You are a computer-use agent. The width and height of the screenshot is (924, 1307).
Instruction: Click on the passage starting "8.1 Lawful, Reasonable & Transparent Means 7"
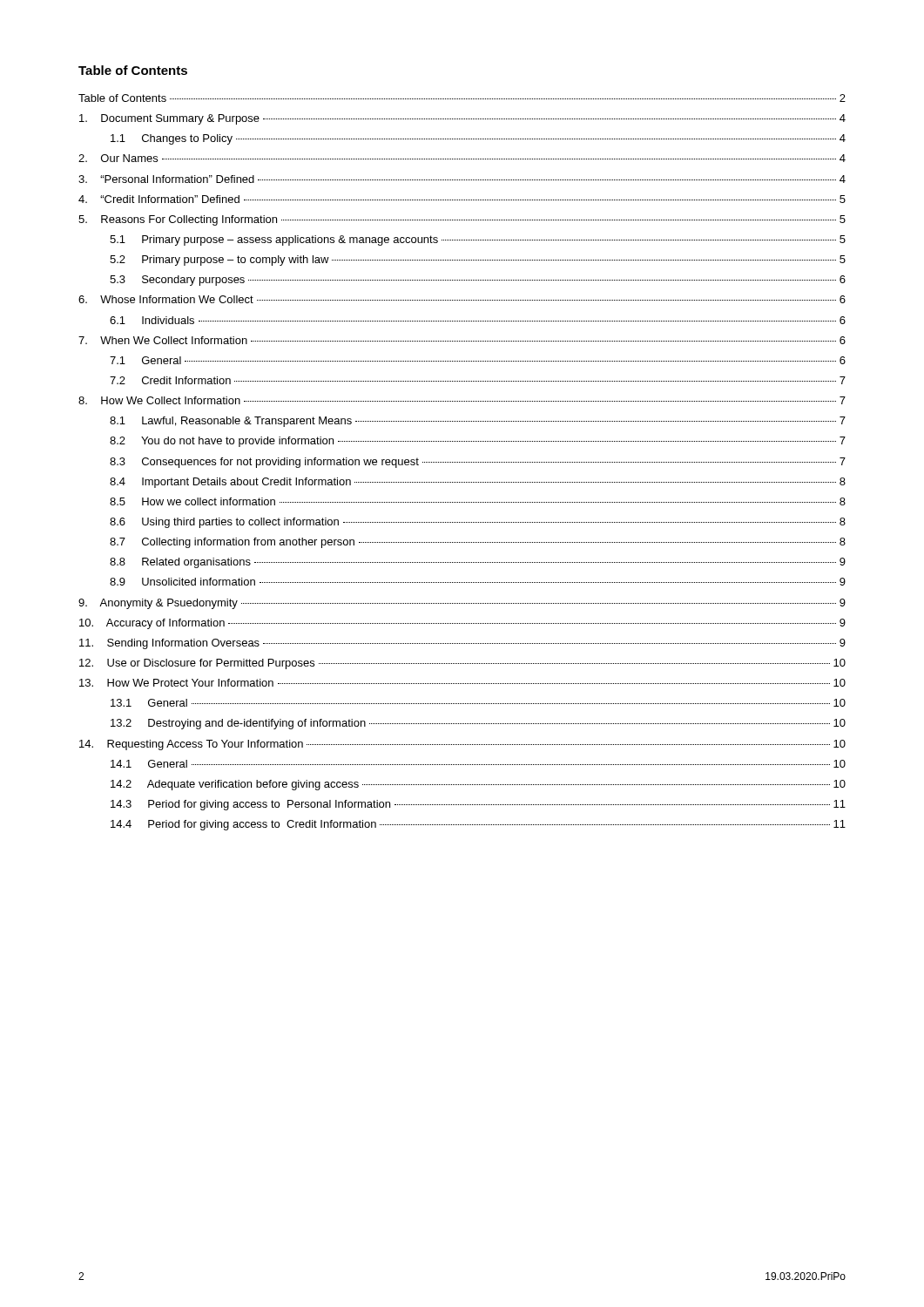[478, 421]
